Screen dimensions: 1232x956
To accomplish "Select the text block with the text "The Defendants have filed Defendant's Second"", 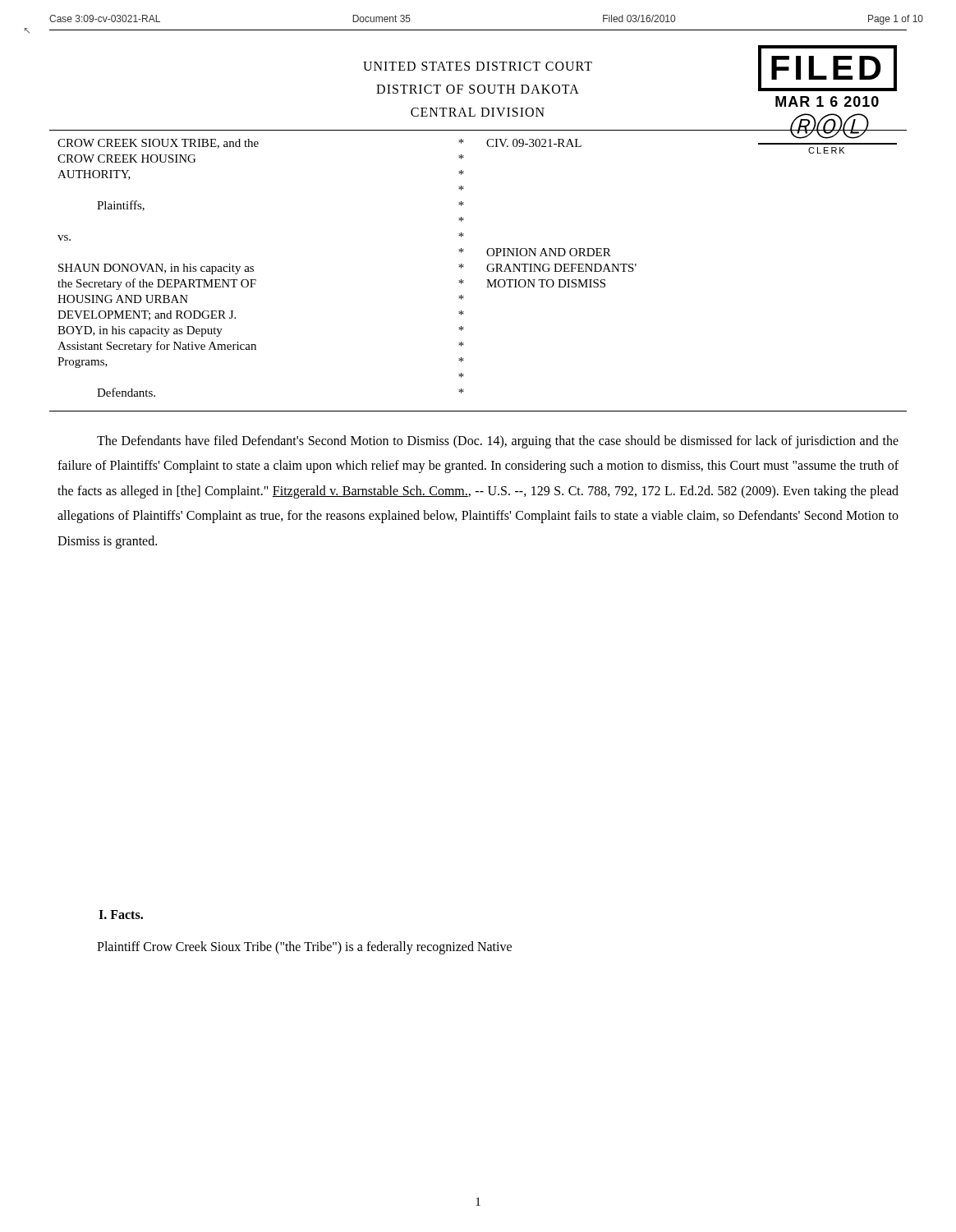I will click(x=478, y=491).
